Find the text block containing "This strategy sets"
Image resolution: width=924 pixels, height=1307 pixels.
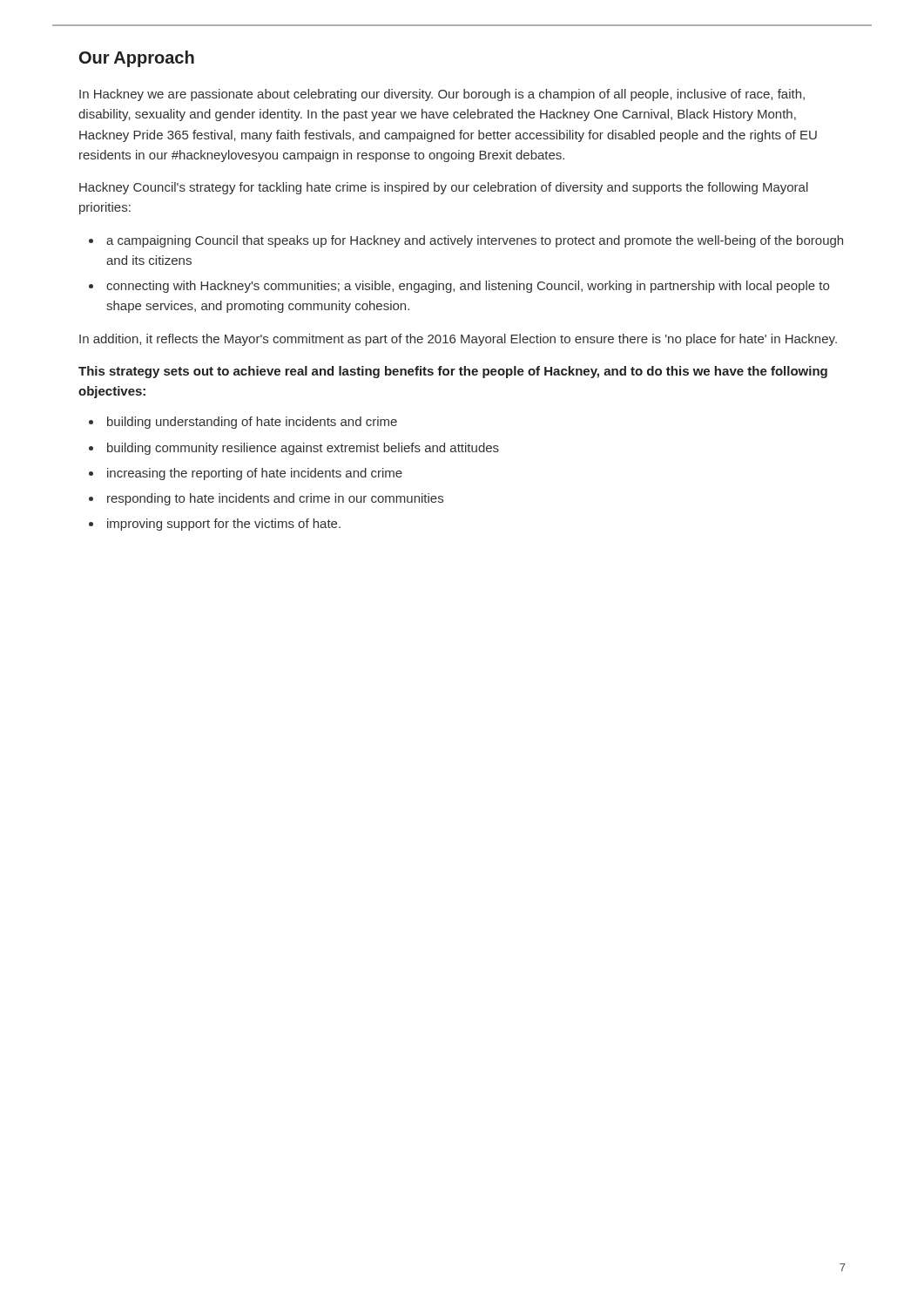[462, 381]
